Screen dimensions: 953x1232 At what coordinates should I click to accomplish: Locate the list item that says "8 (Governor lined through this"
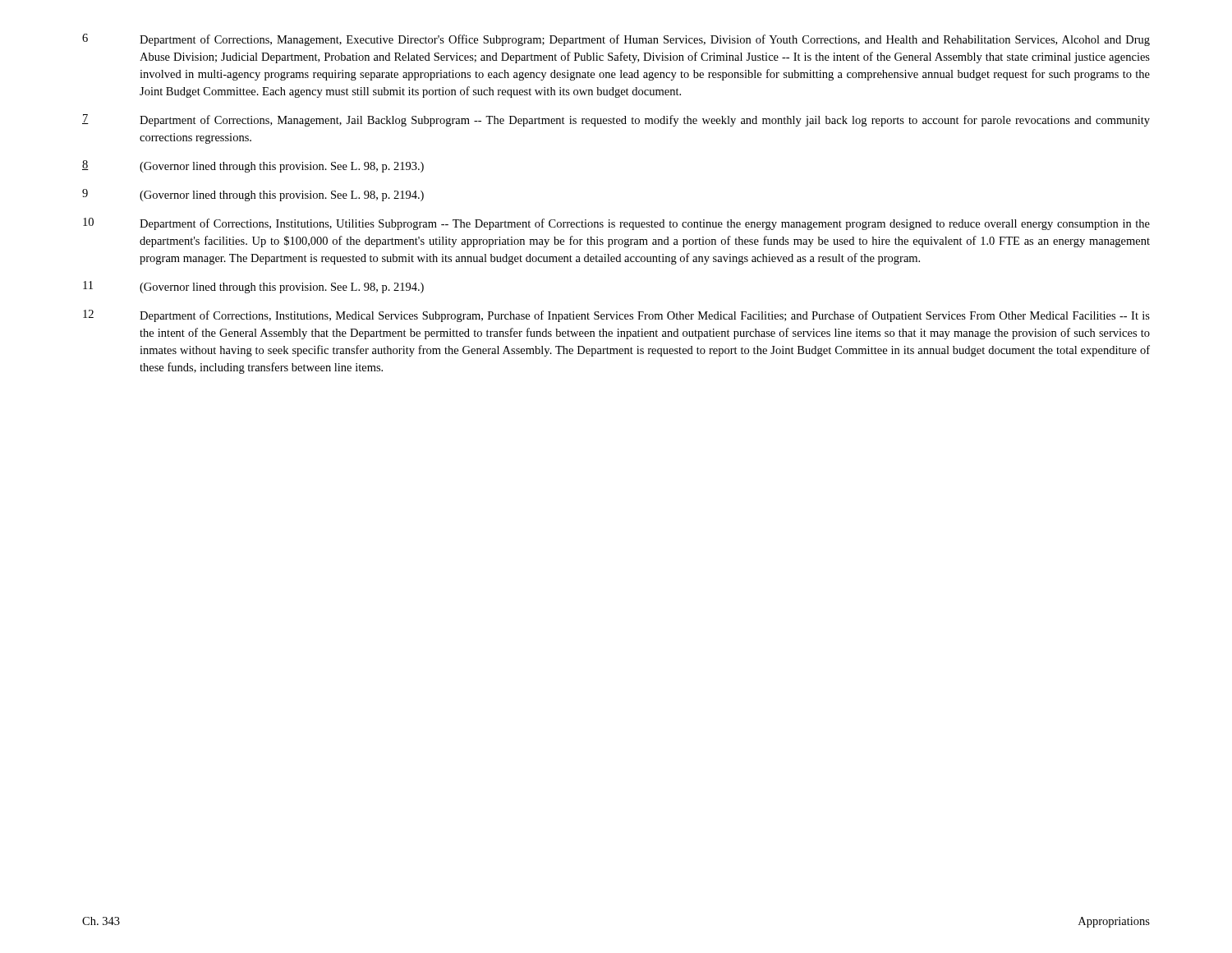[253, 166]
